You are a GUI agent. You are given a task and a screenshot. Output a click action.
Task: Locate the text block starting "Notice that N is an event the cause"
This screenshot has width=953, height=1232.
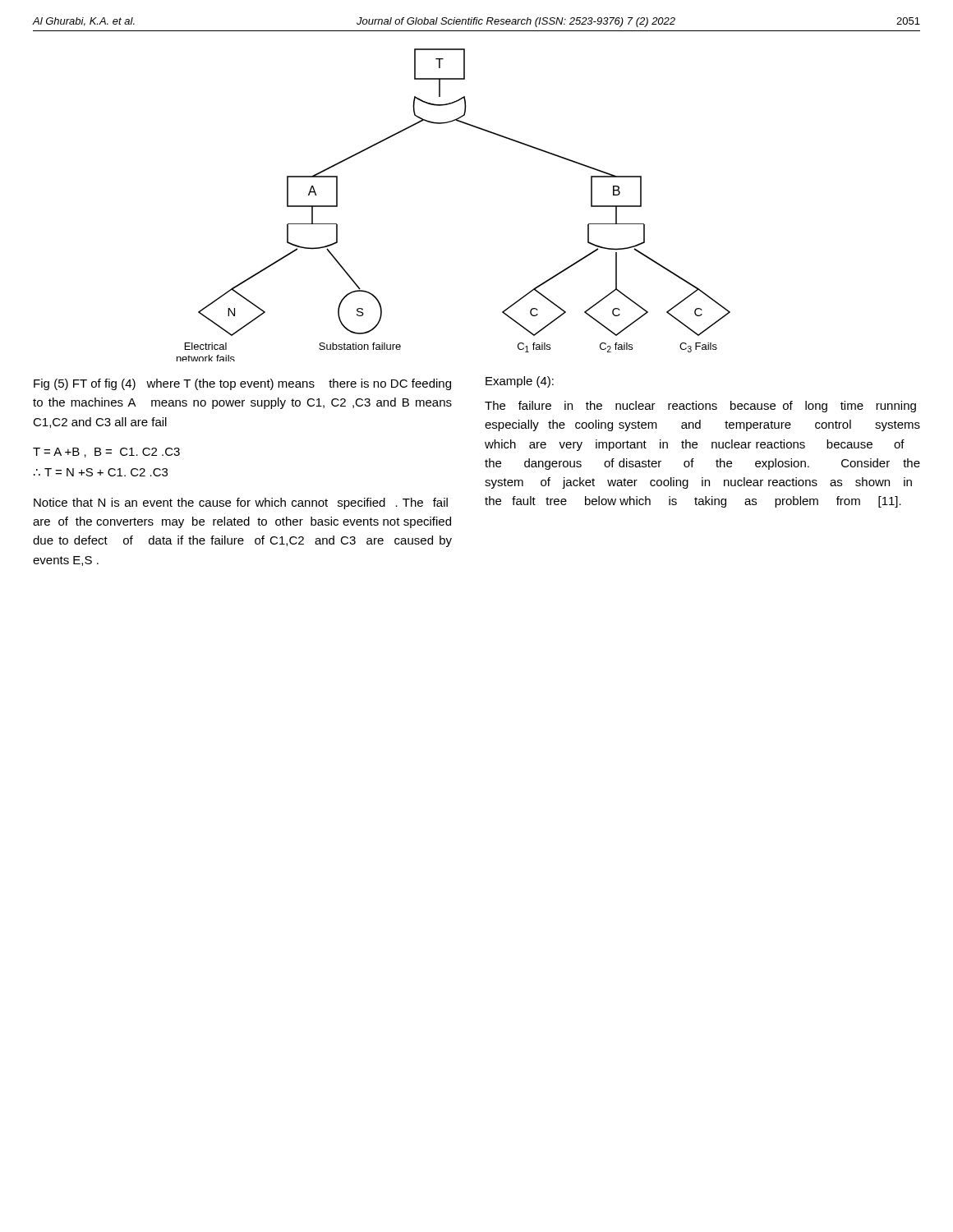point(242,531)
